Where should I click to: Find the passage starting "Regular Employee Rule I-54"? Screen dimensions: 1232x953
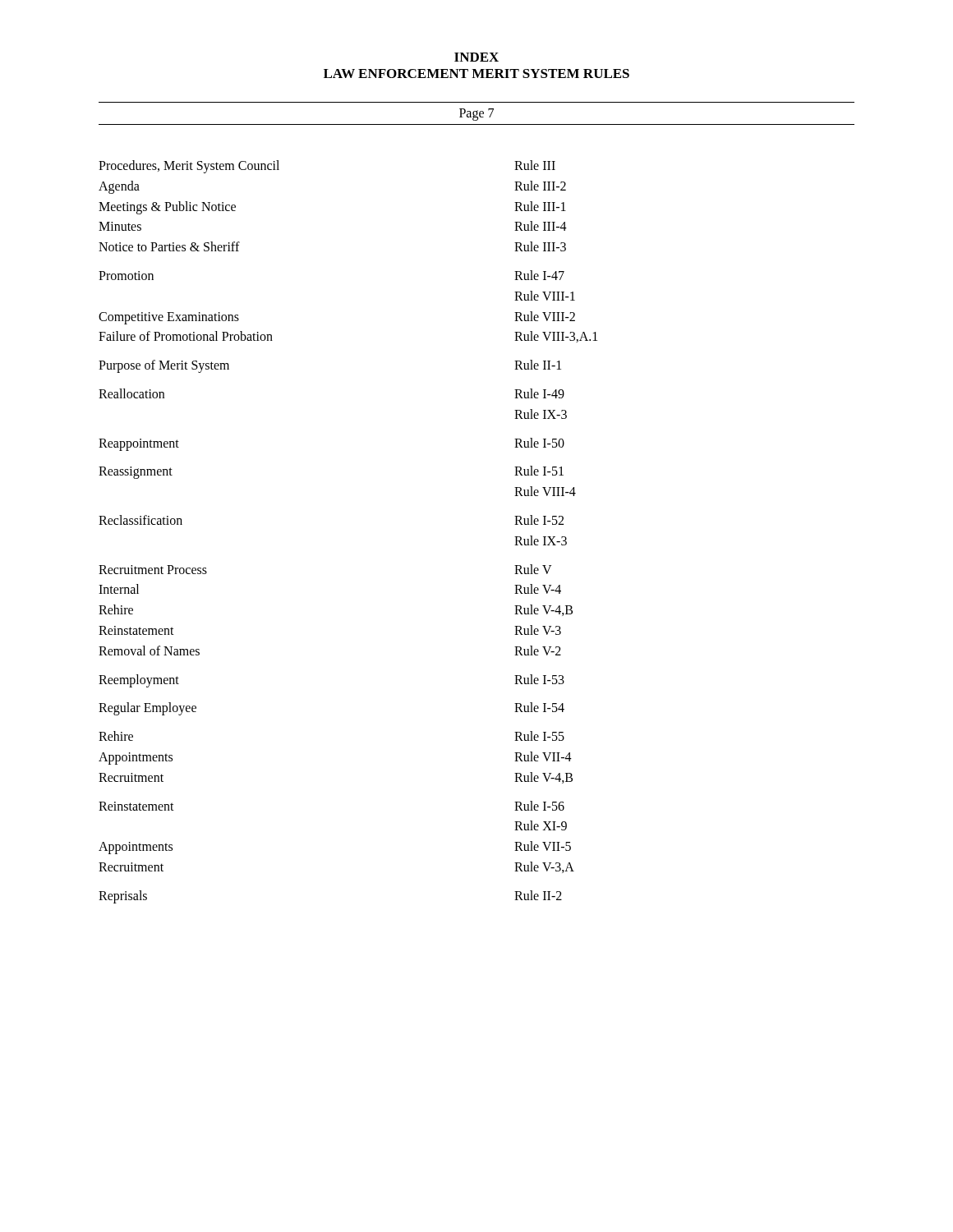(x=147, y=708)
